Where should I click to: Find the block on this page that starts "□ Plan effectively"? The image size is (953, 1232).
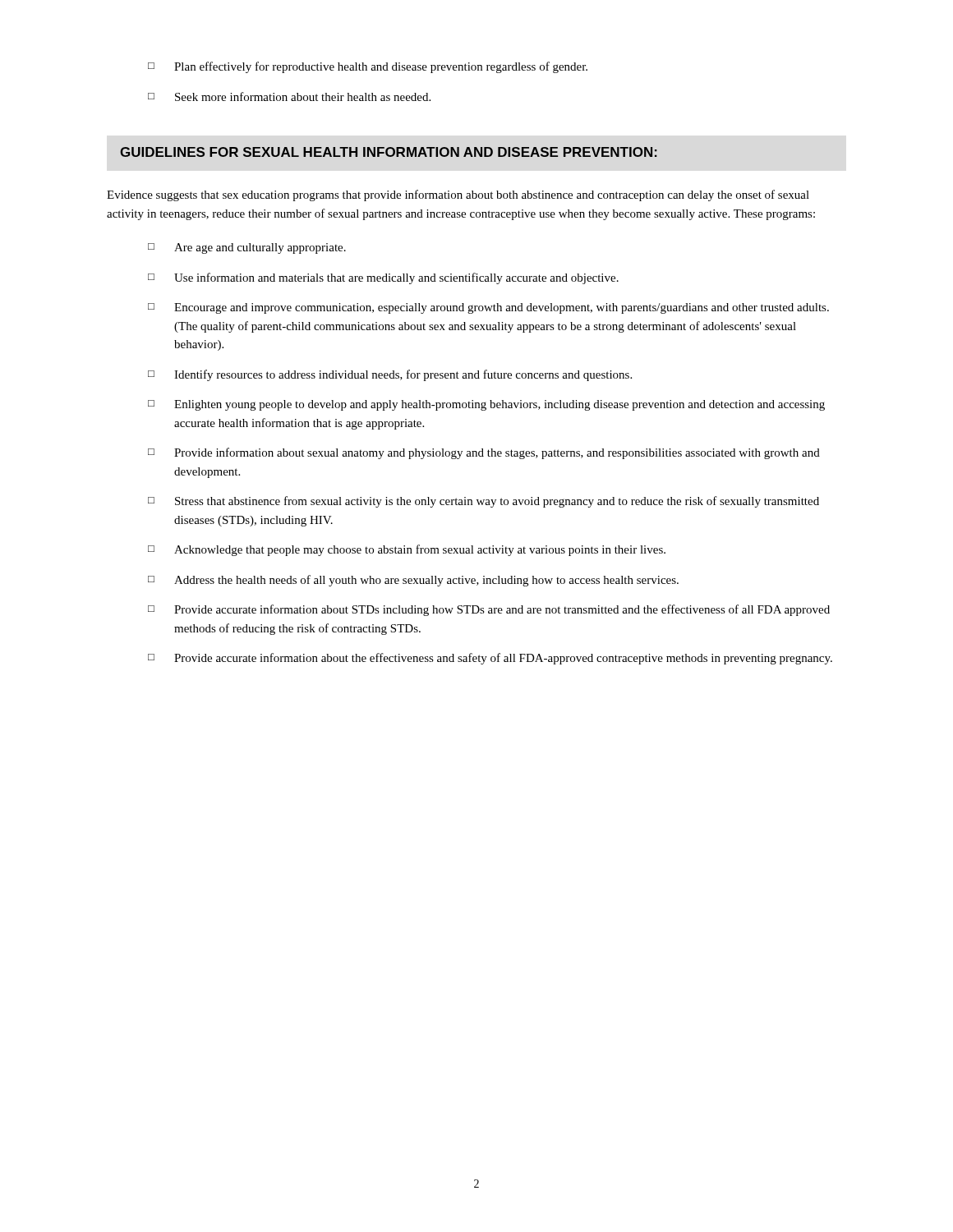pos(497,67)
